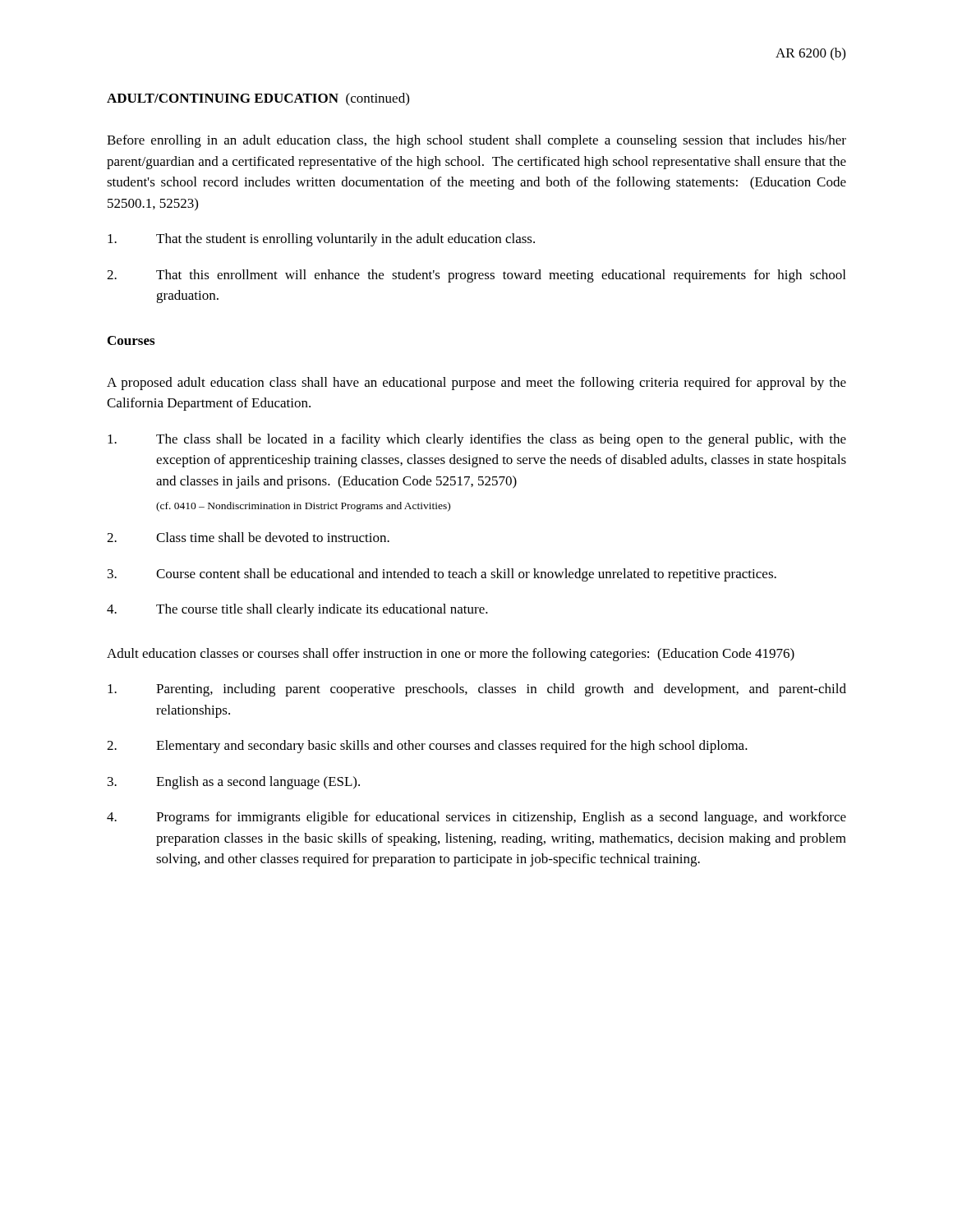Find the block on this page that starts "4. The course title shall"
This screenshot has width=953, height=1232.
[476, 609]
